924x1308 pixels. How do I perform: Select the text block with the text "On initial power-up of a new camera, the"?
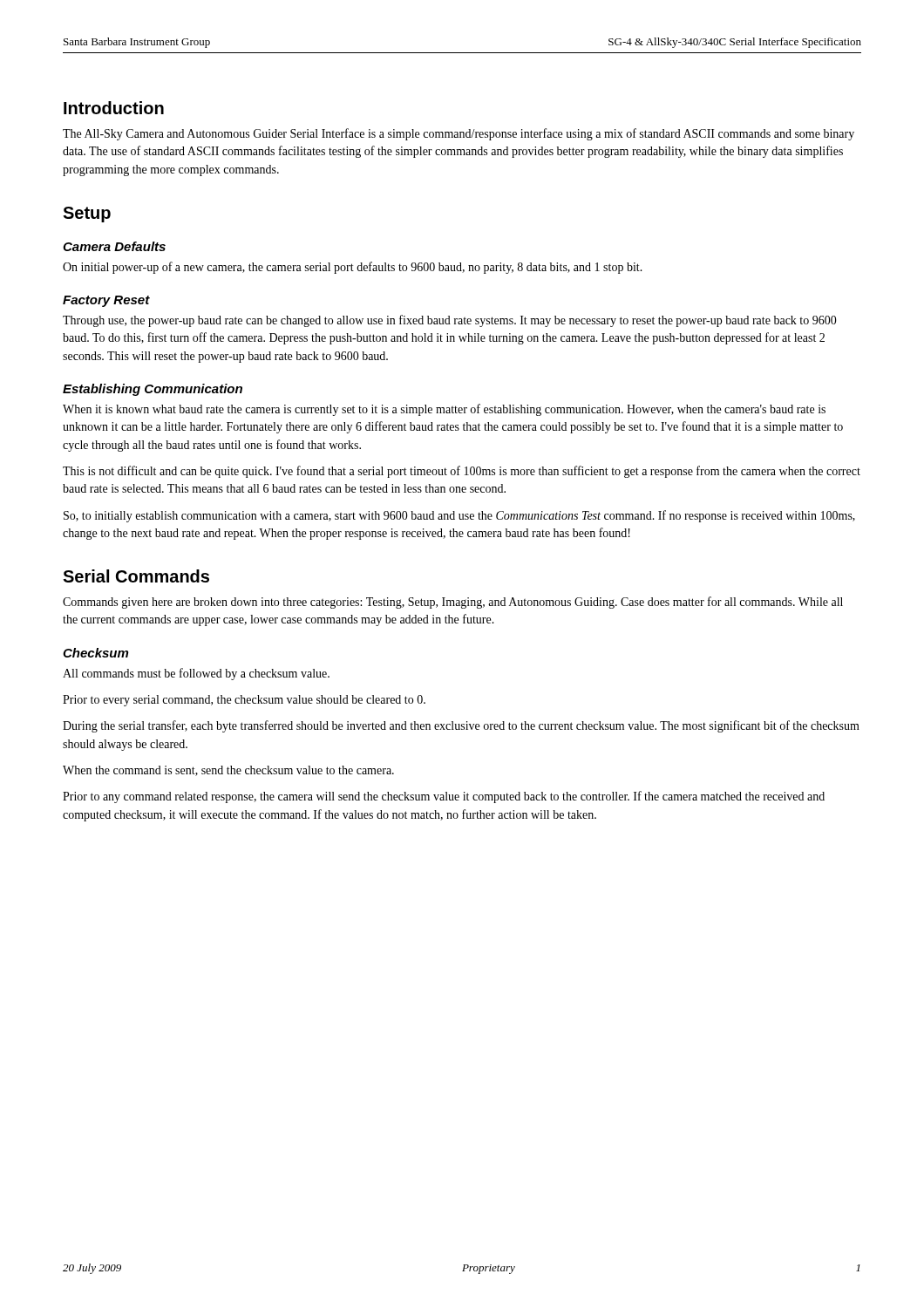click(462, 268)
